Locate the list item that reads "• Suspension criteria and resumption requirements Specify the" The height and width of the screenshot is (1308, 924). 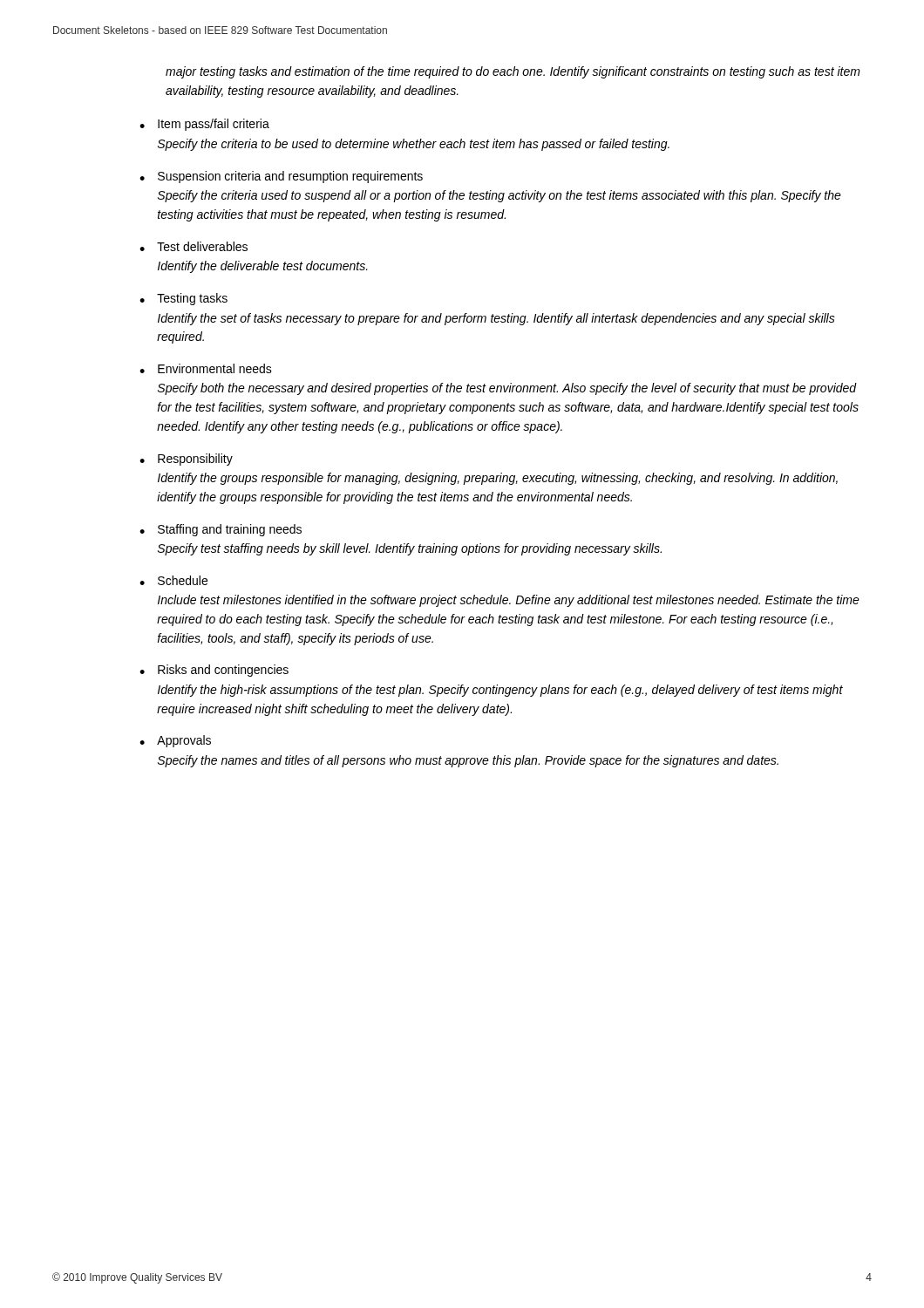pyautogui.click(x=506, y=196)
